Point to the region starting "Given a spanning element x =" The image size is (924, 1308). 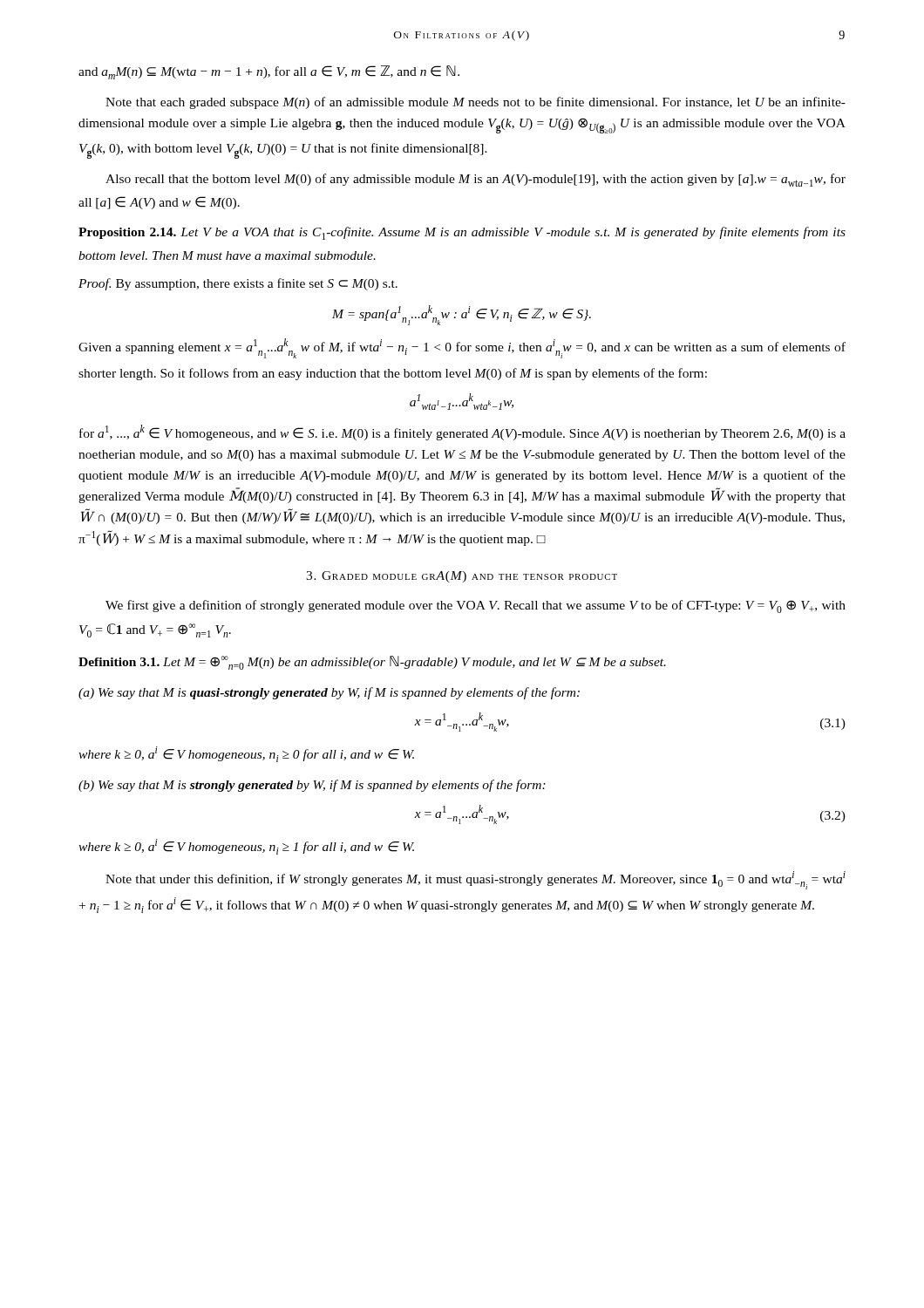(462, 360)
